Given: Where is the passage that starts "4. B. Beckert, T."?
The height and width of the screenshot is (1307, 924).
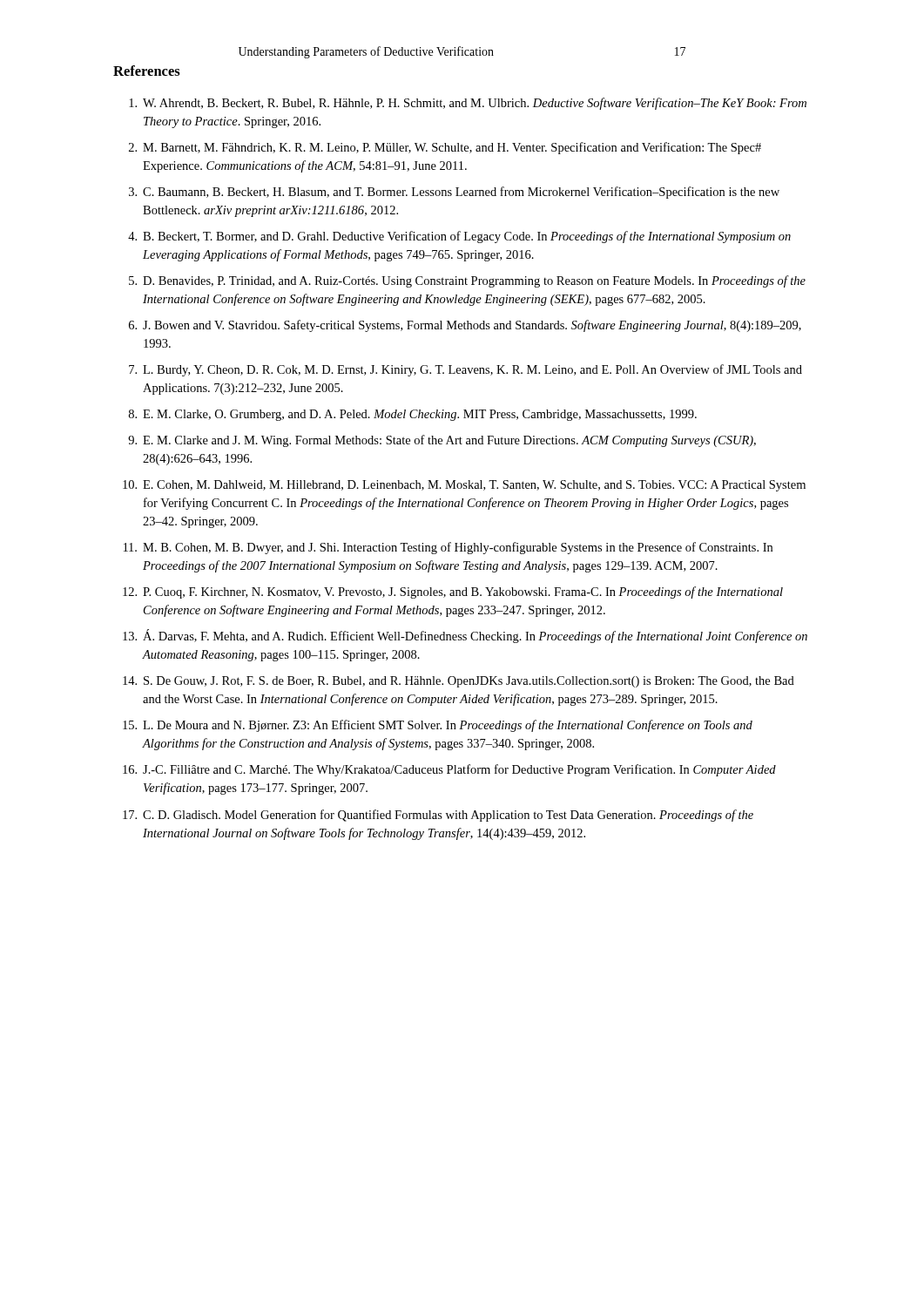Looking at the screenshot, I should click(462, 246).
